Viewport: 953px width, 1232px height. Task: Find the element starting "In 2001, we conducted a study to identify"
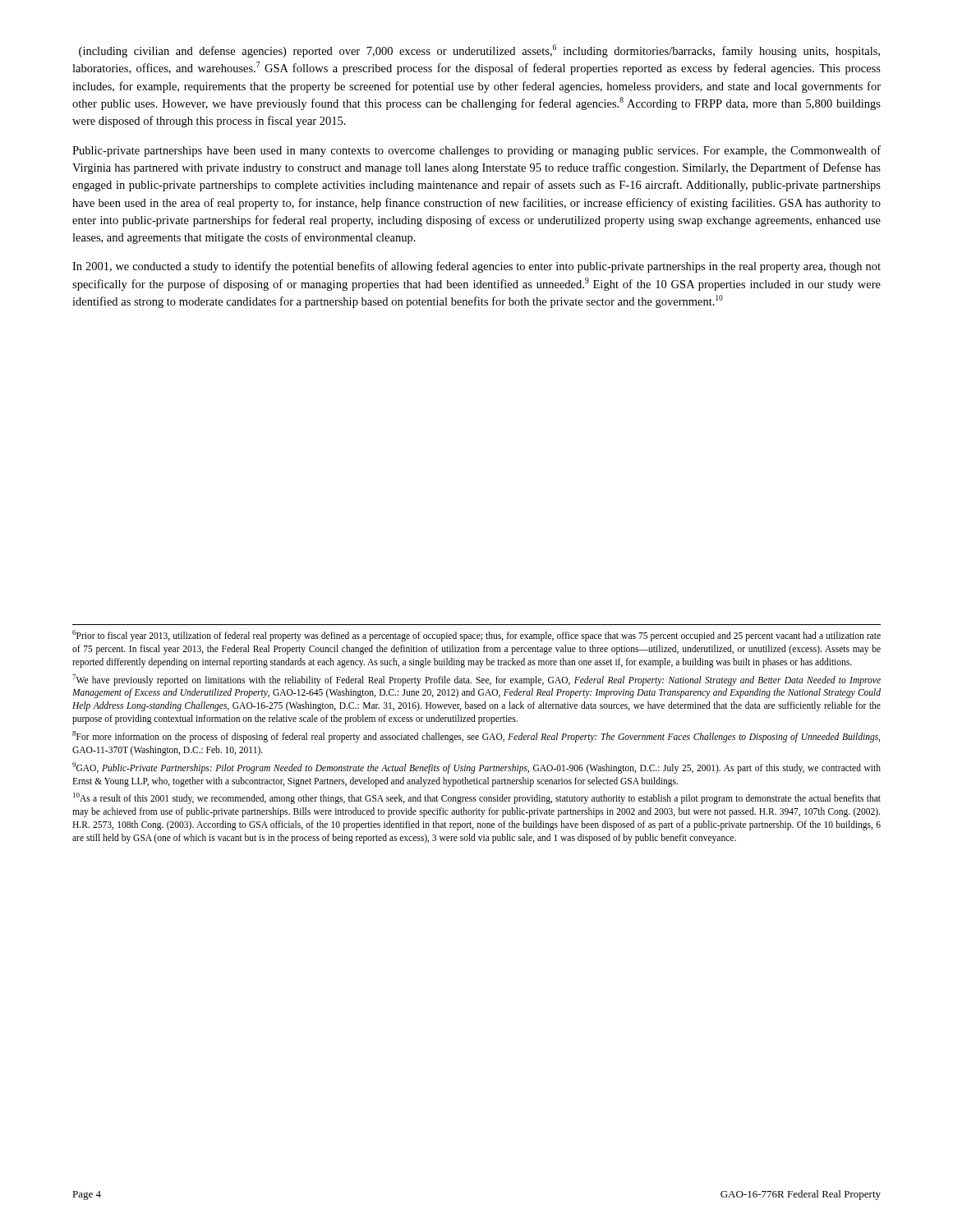pyautogui.click(x=476, y=284)
